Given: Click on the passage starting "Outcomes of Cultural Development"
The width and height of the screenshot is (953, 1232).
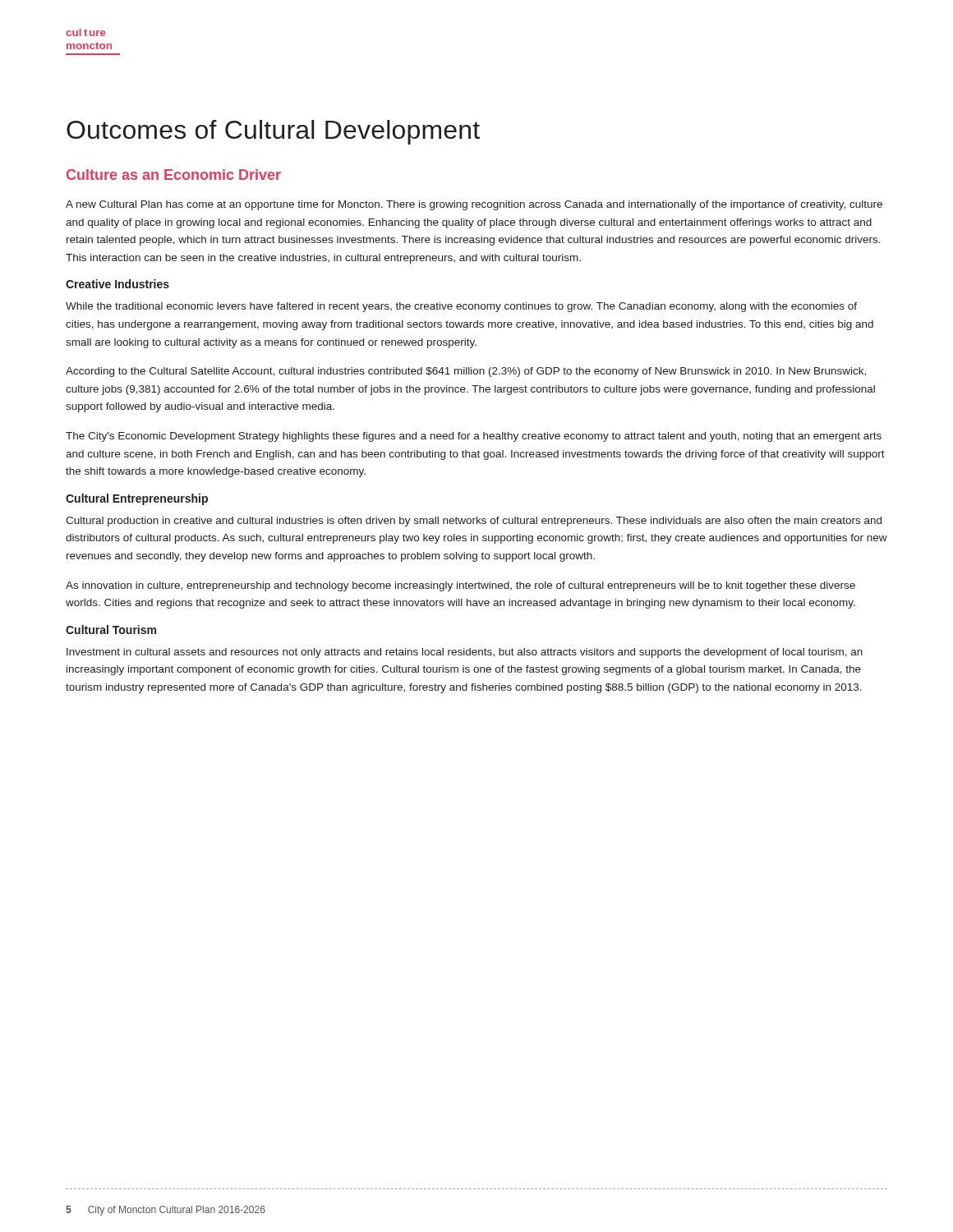Looking at the screenshot, I should [273, 130].
